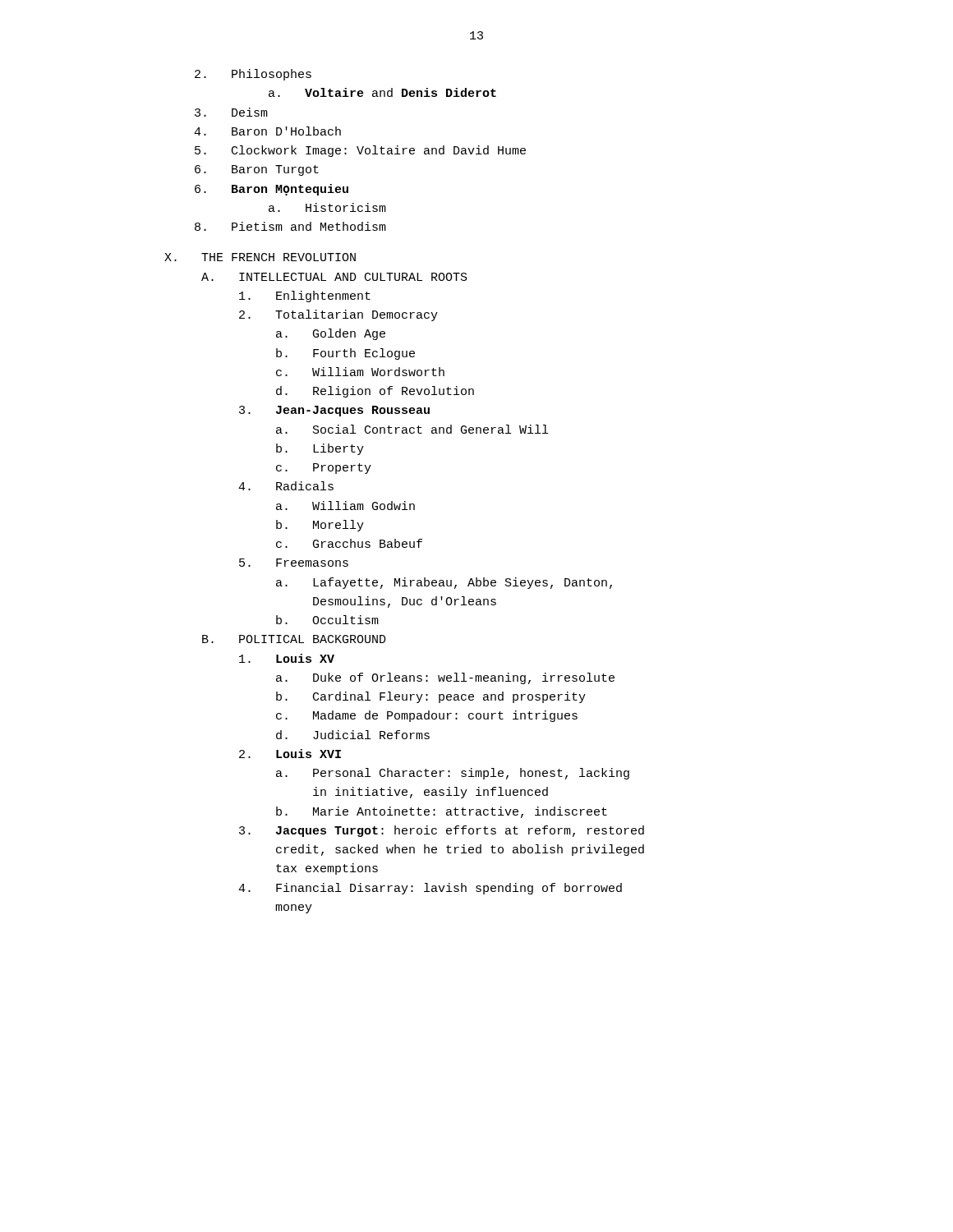Screen dimensions: 1232x953
Task: Click on the element starting "3. Deism"
Action: (231, 112)
